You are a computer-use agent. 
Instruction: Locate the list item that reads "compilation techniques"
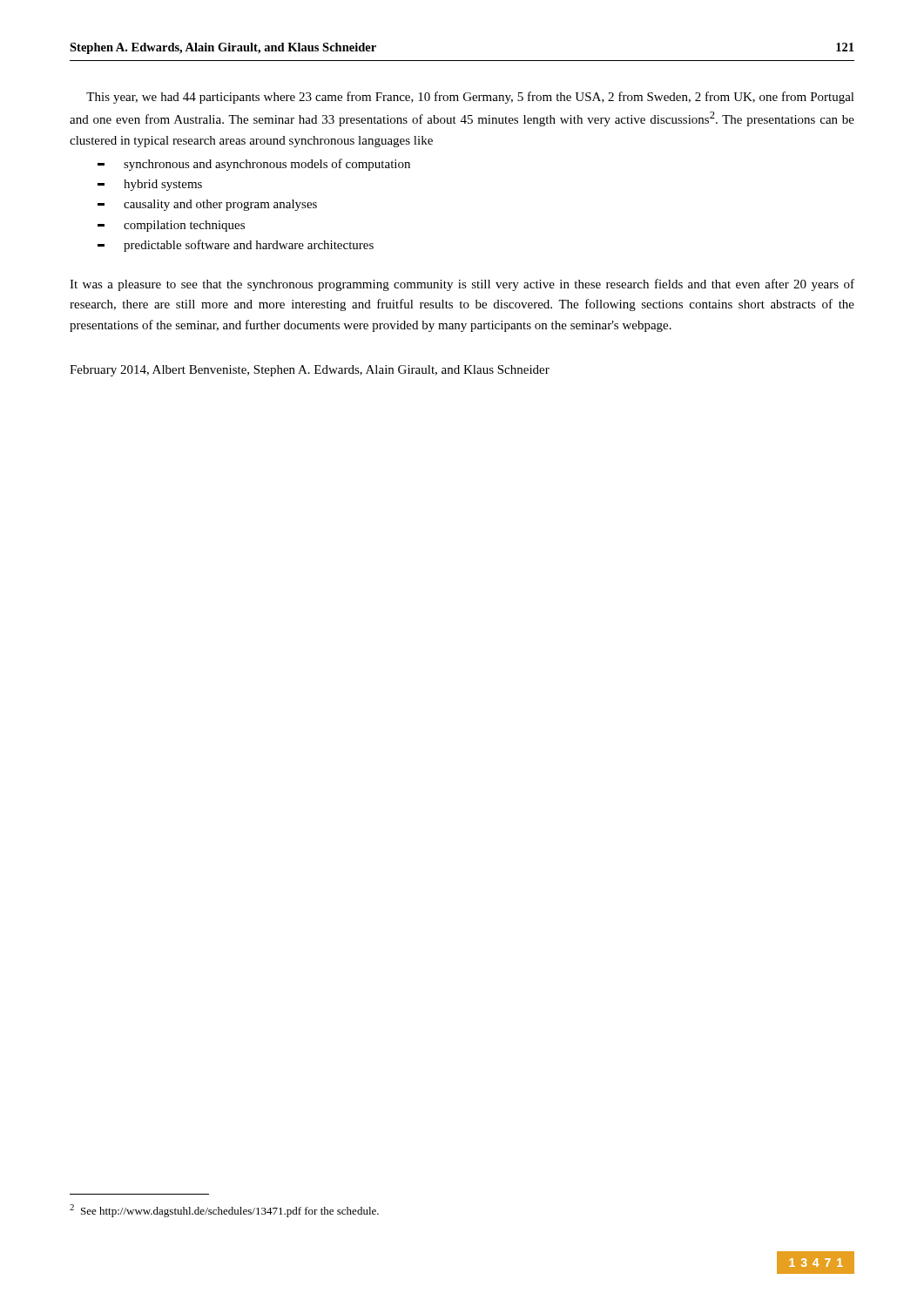(x=171, y=225)
